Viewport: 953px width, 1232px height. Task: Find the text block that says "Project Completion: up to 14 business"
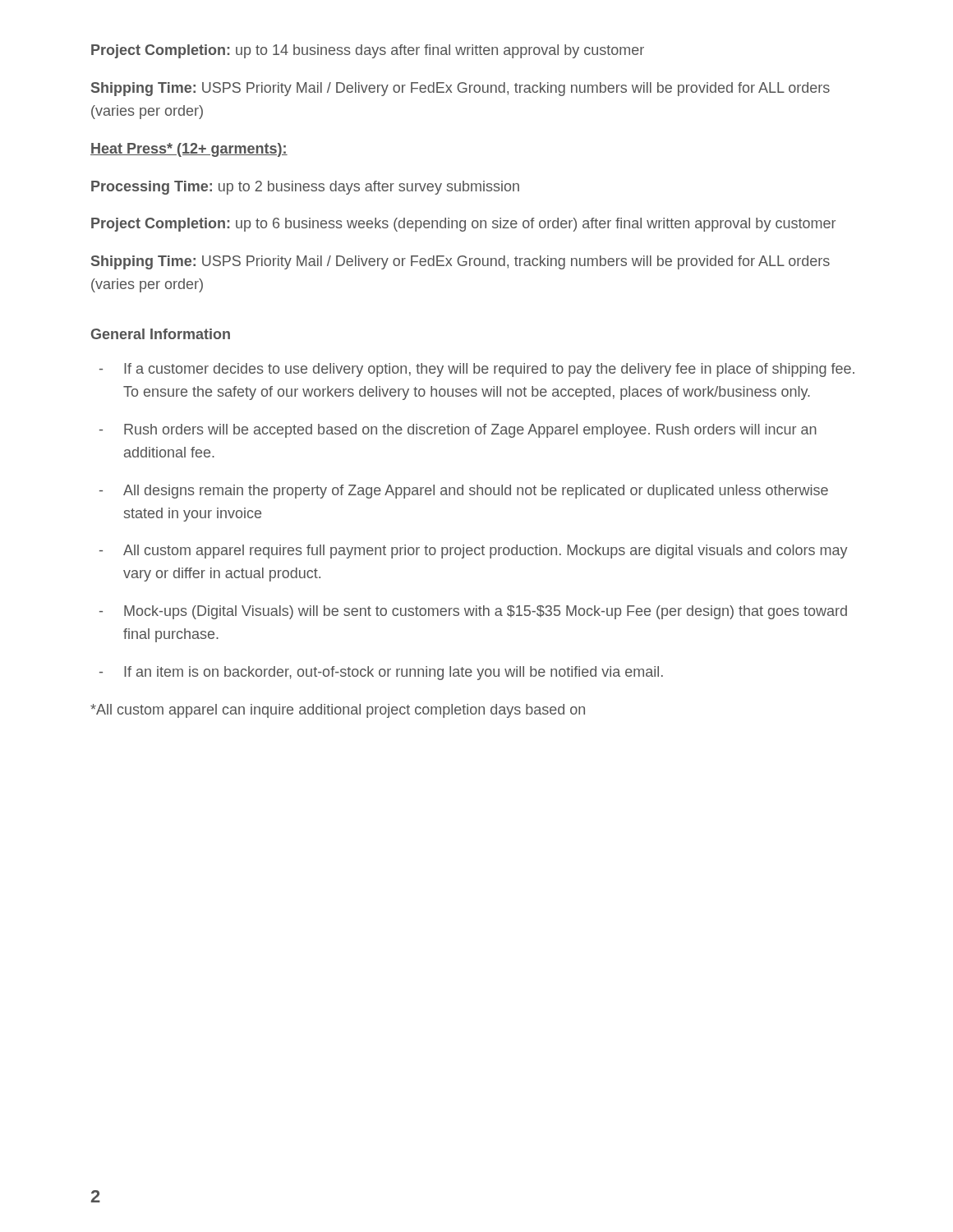click(367, 50)
